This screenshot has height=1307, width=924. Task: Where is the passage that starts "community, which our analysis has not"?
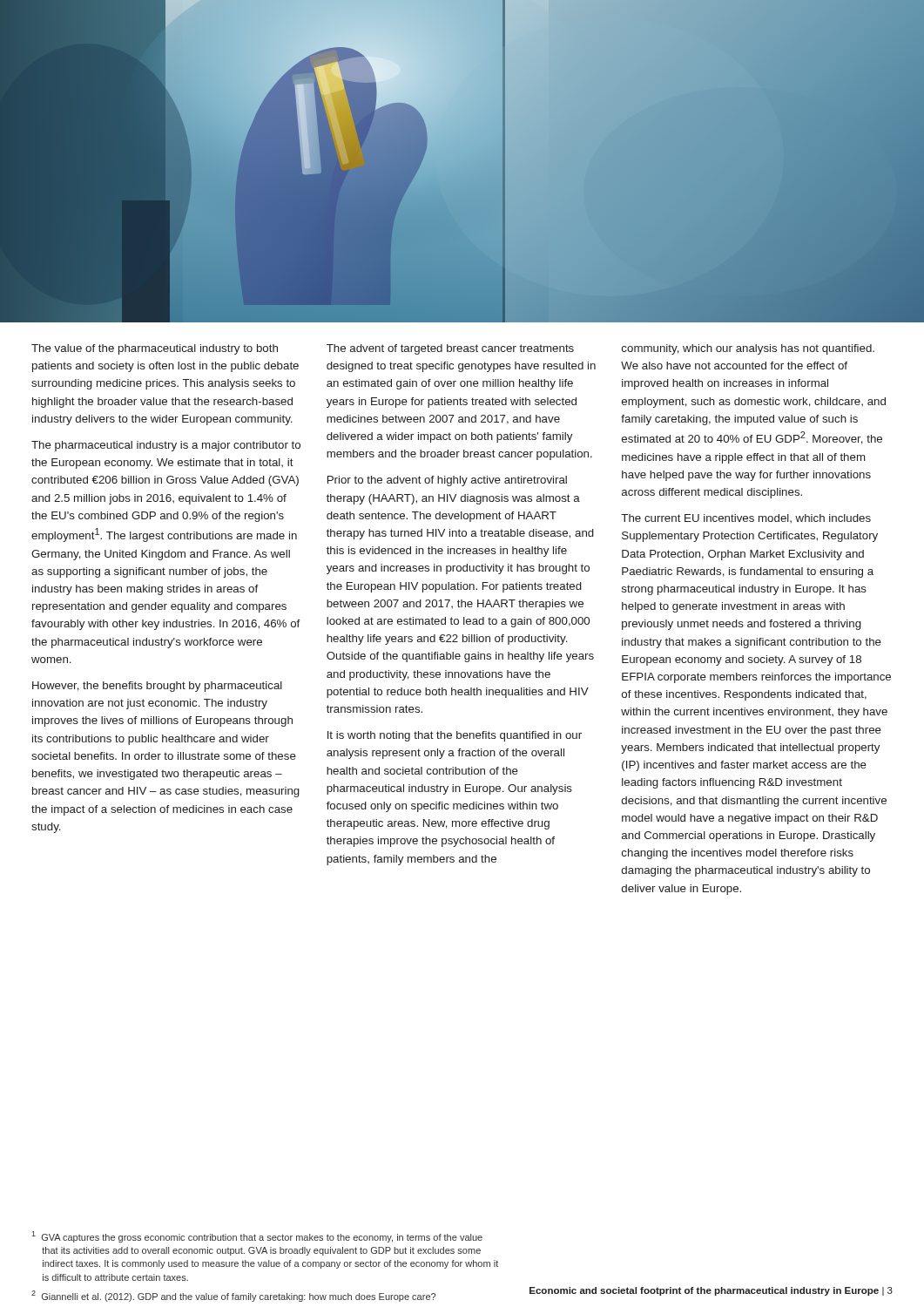(756, 421)
